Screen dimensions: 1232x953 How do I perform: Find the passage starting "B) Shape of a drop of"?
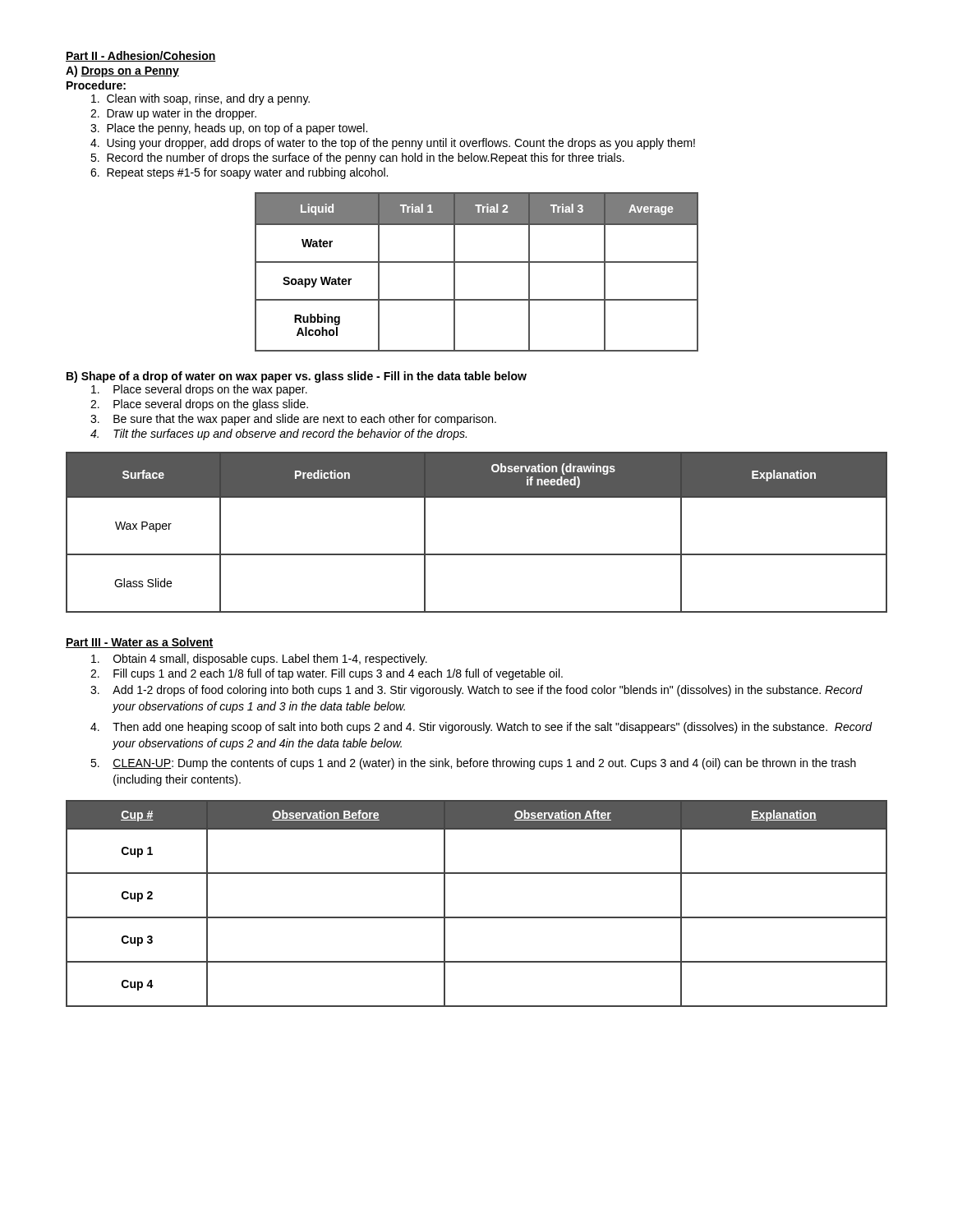(296, 376)
